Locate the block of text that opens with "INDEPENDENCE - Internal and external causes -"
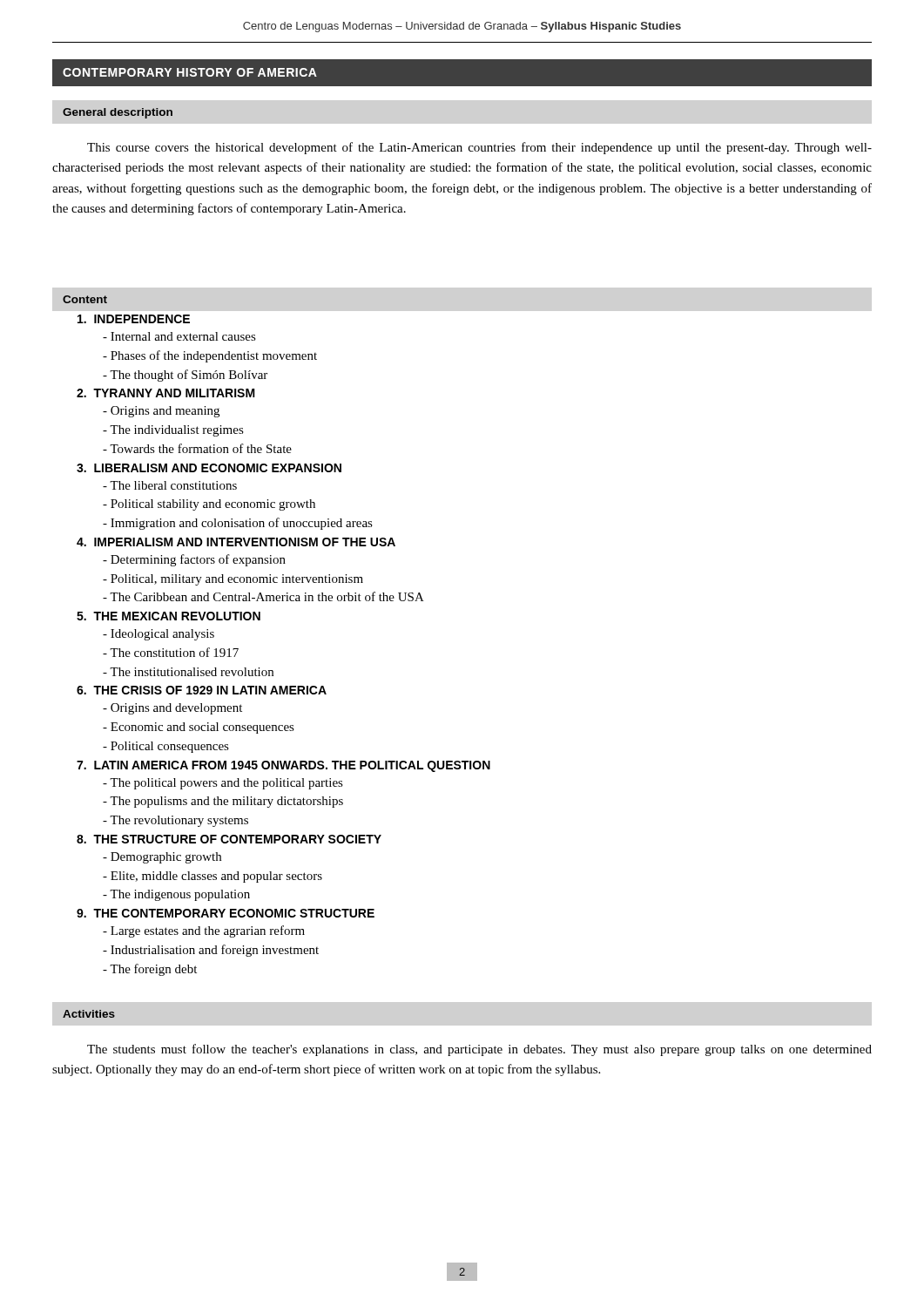This screenshot has height=1307, width=924. coord(134,319)
